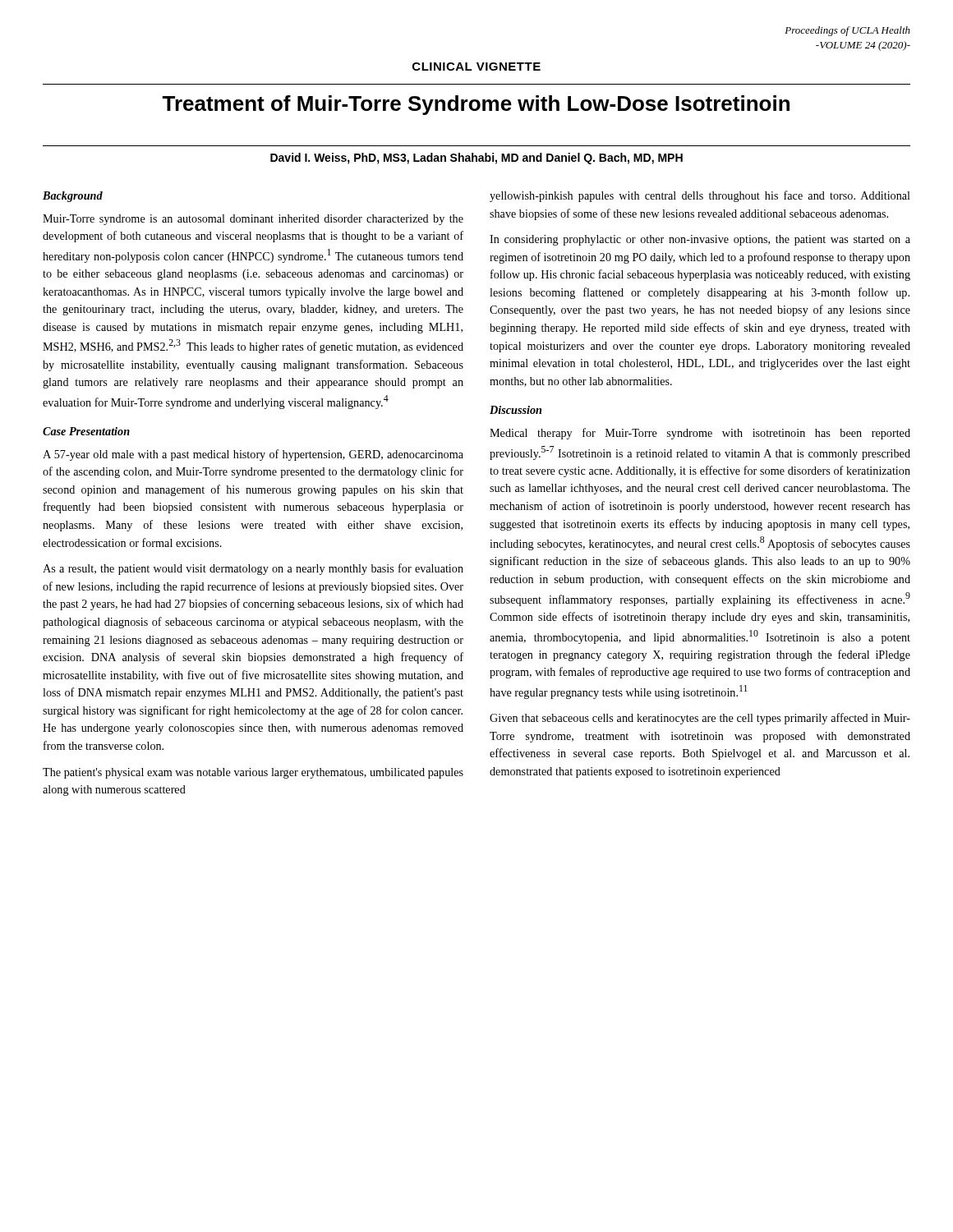Locate the block of text that opens with "A 57-year old male with a past"
This screenshot has height=1232, width=953.
point(253,498)
